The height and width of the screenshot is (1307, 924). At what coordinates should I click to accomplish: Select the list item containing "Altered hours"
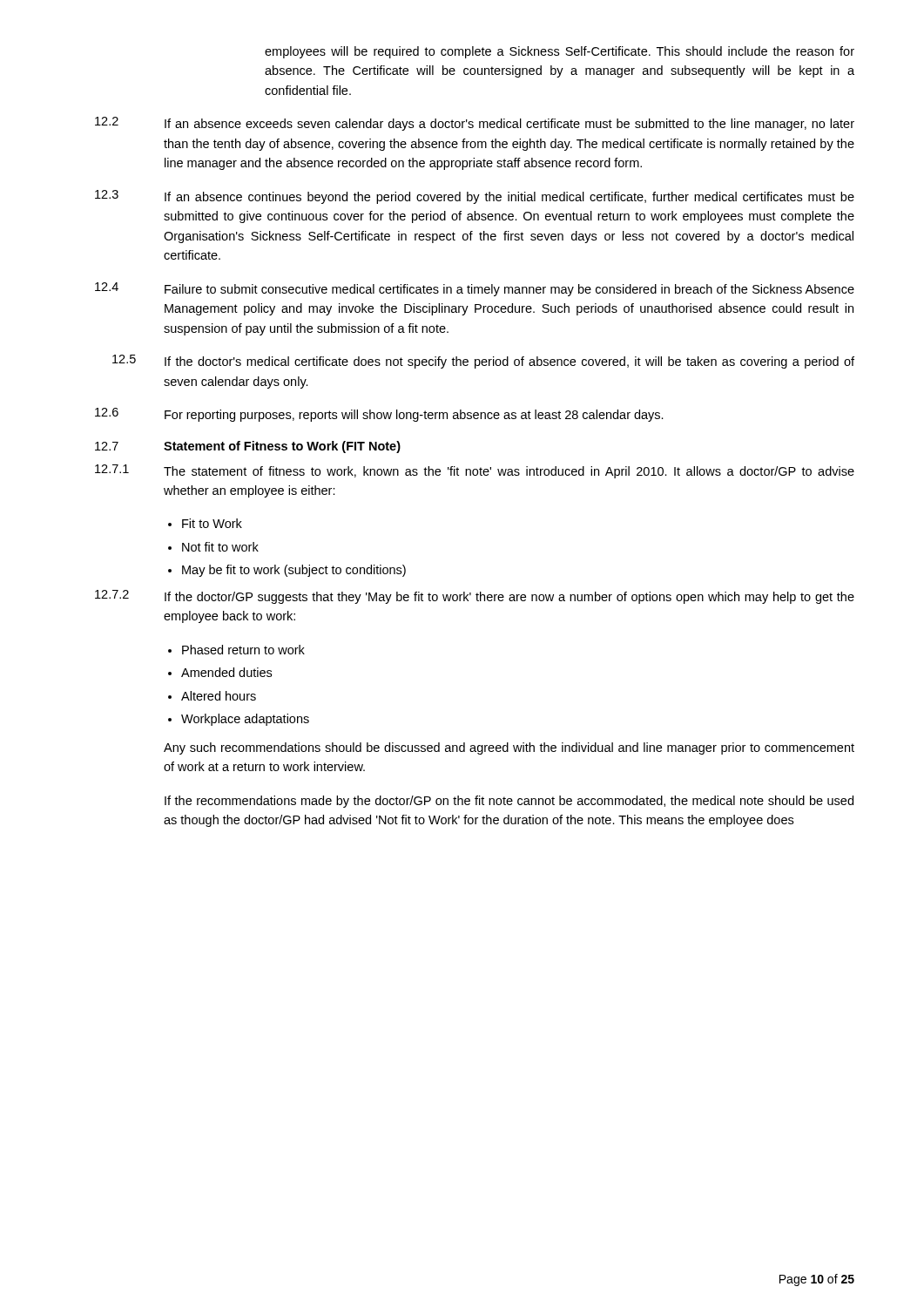(x=219, y=696)
